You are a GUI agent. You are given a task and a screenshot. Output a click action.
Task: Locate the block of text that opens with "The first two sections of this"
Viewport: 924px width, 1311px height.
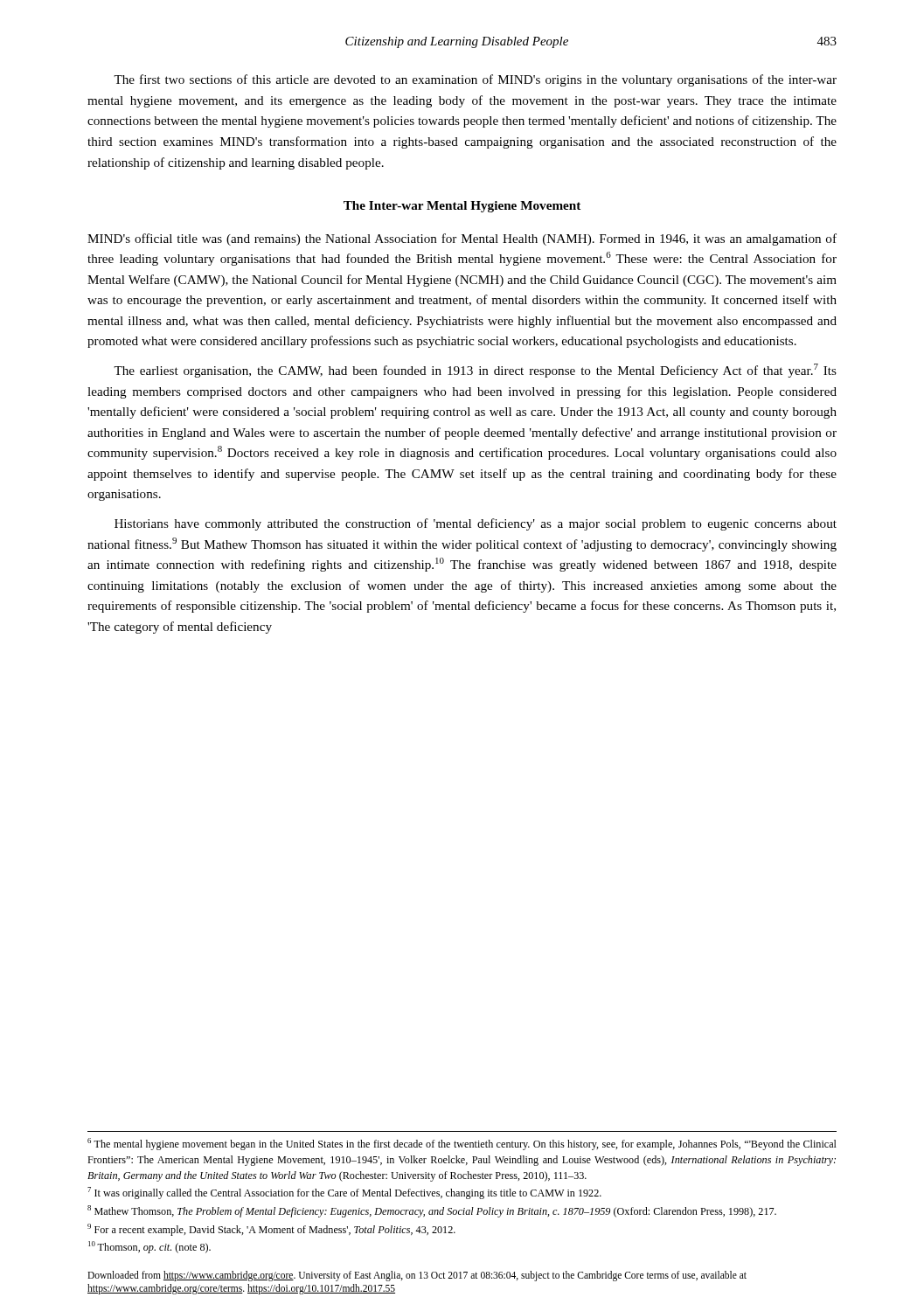click(462, 120)
